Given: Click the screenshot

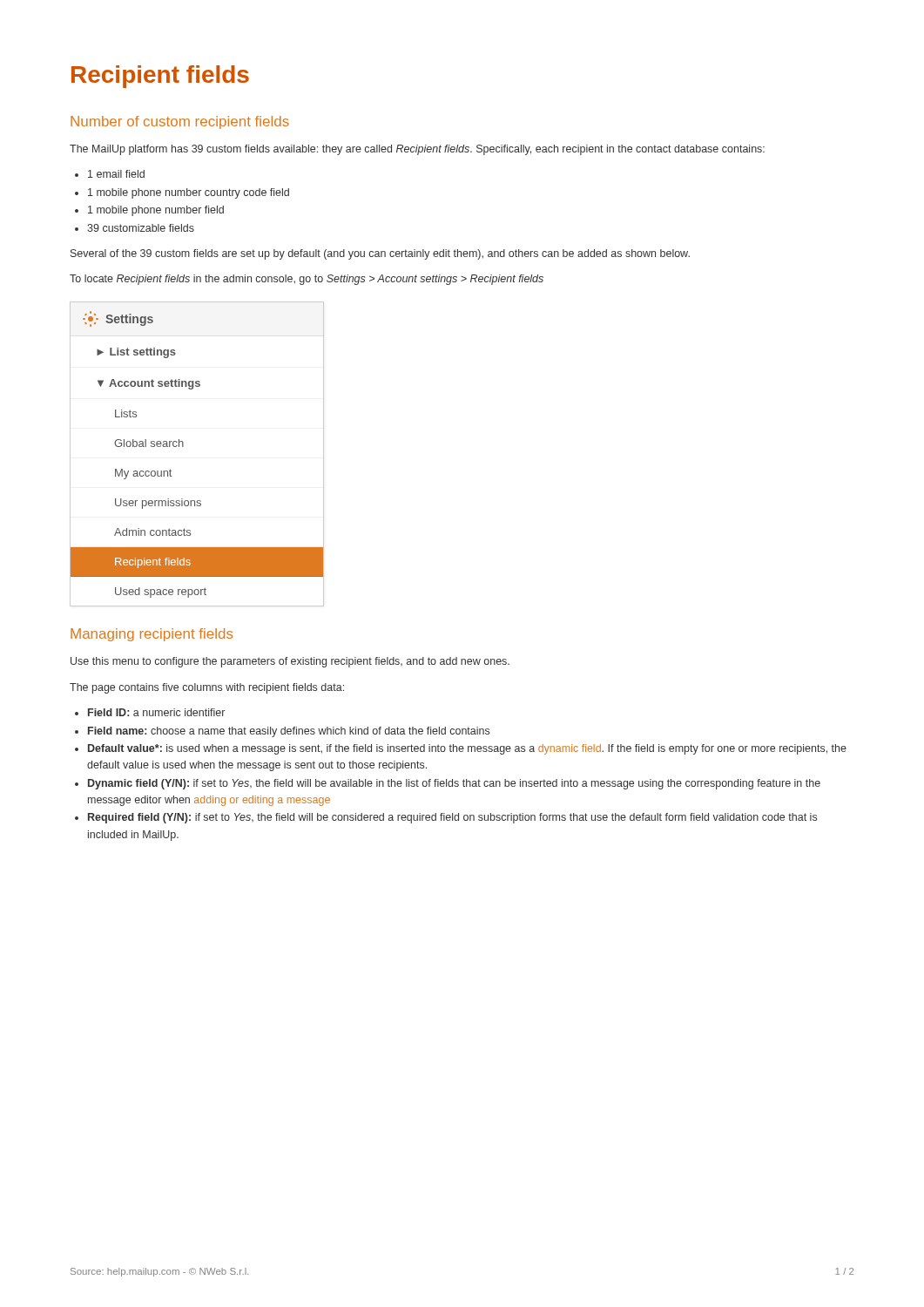Looking at the screenshot, I should (462, 454).
